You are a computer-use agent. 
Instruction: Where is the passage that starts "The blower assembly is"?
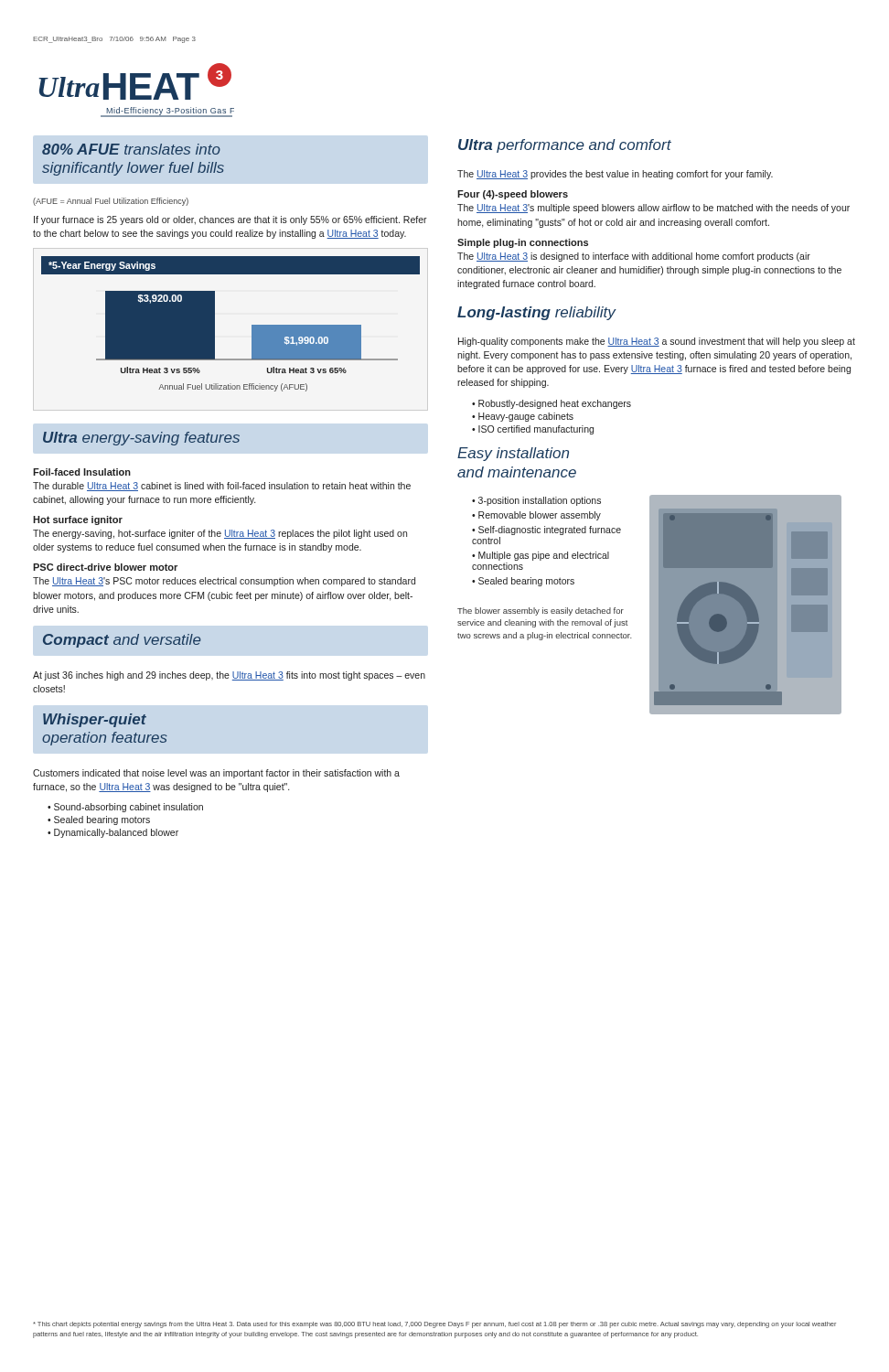coord(545,623)
